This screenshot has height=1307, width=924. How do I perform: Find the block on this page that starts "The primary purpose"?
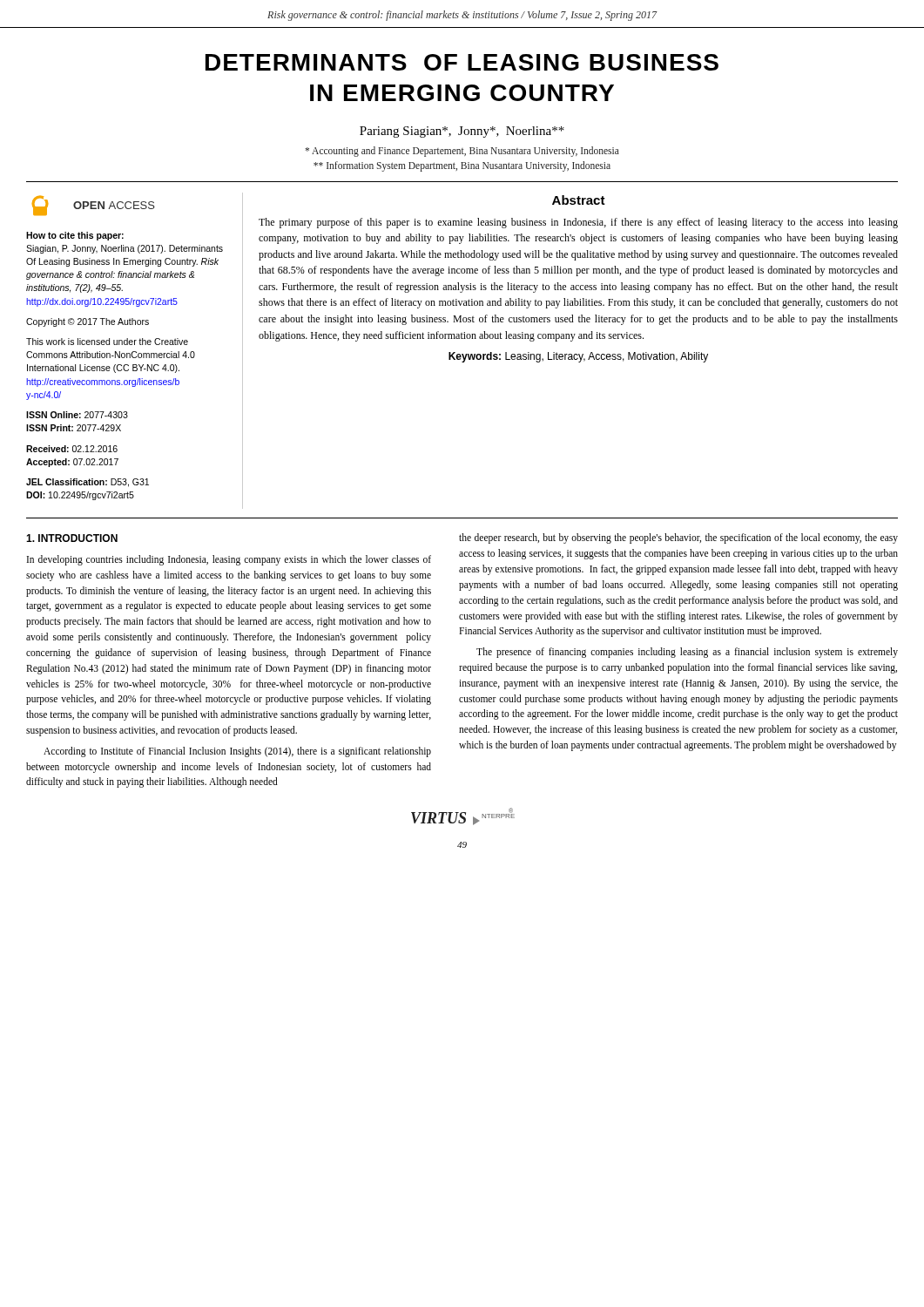click(x=578, y=278)
